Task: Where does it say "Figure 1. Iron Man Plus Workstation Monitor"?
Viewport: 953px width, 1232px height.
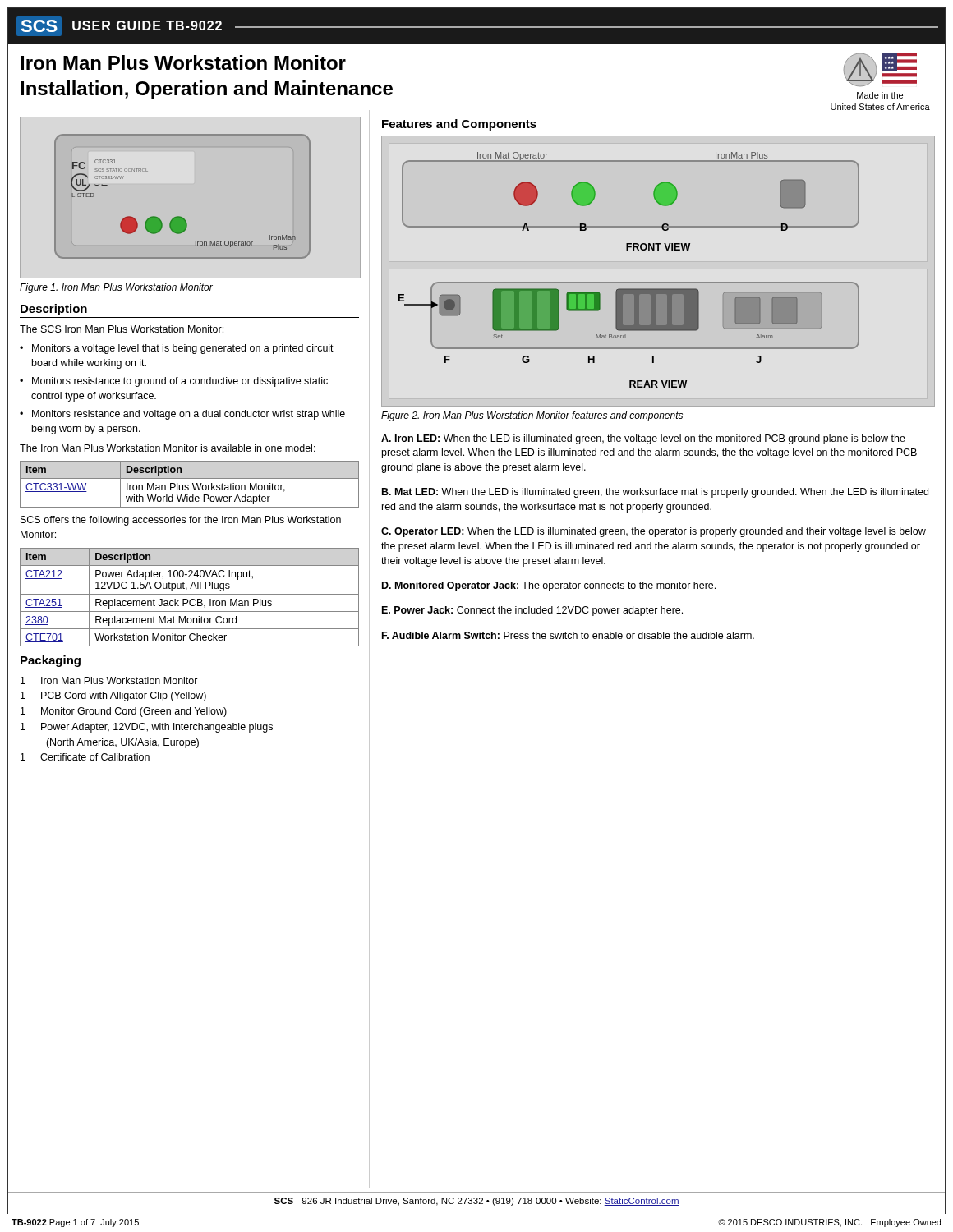Action: click(116, 287)
